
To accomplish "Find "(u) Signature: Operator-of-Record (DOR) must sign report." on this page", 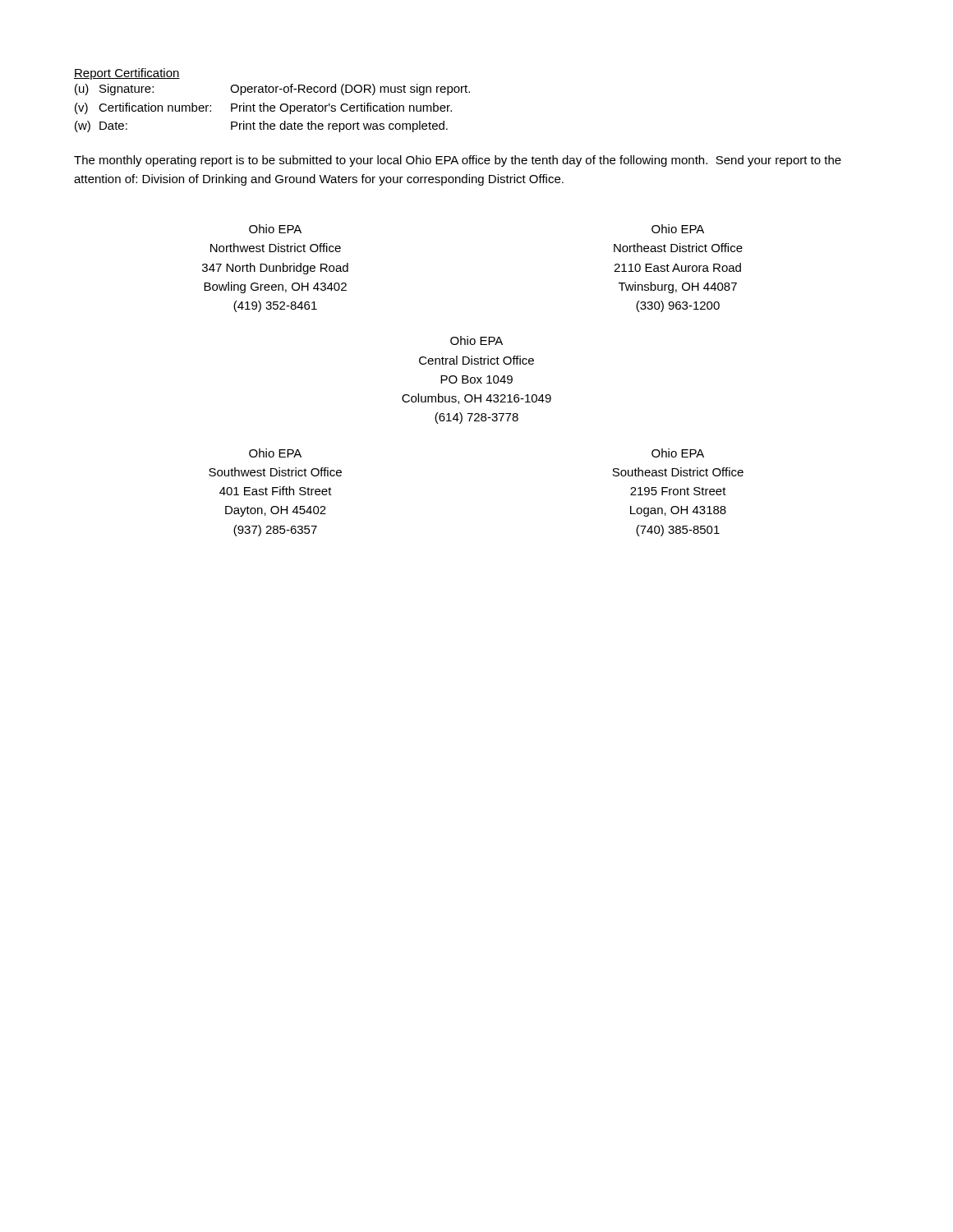I will coord(273,89).
